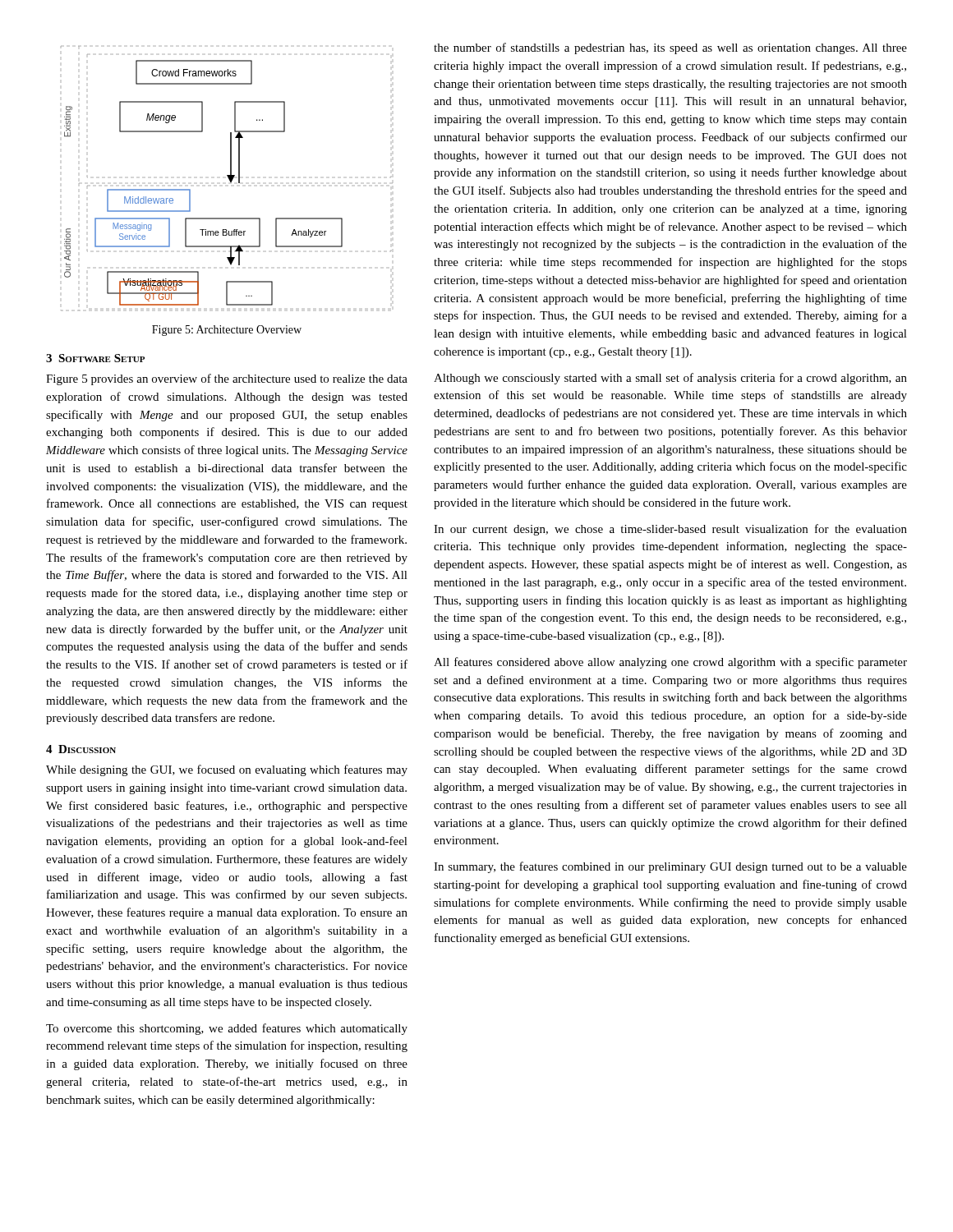
Task: Click on the block starting "the number of standstills"
Action: (670, 494)
